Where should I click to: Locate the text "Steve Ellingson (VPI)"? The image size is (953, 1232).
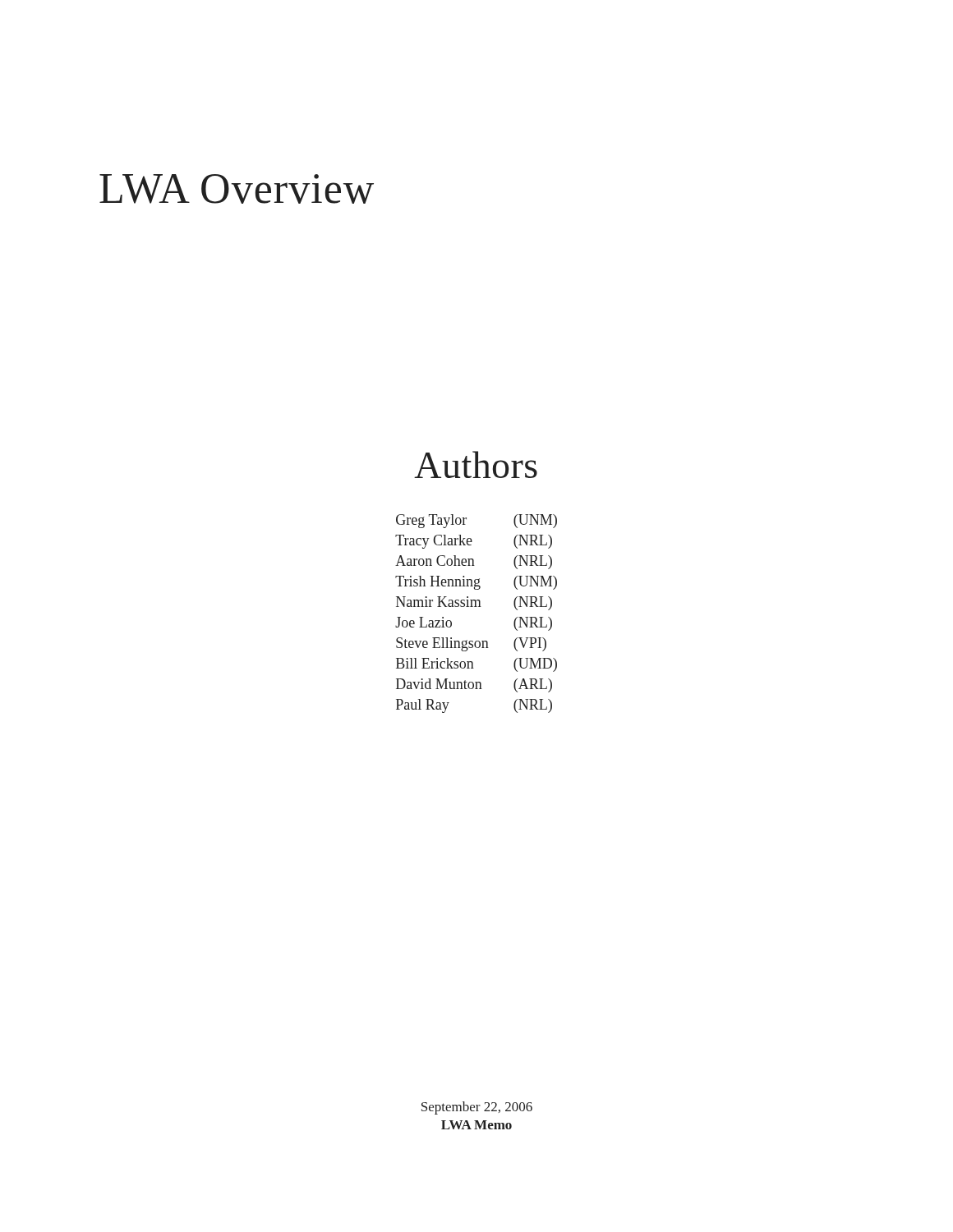(x=476, y=644)
